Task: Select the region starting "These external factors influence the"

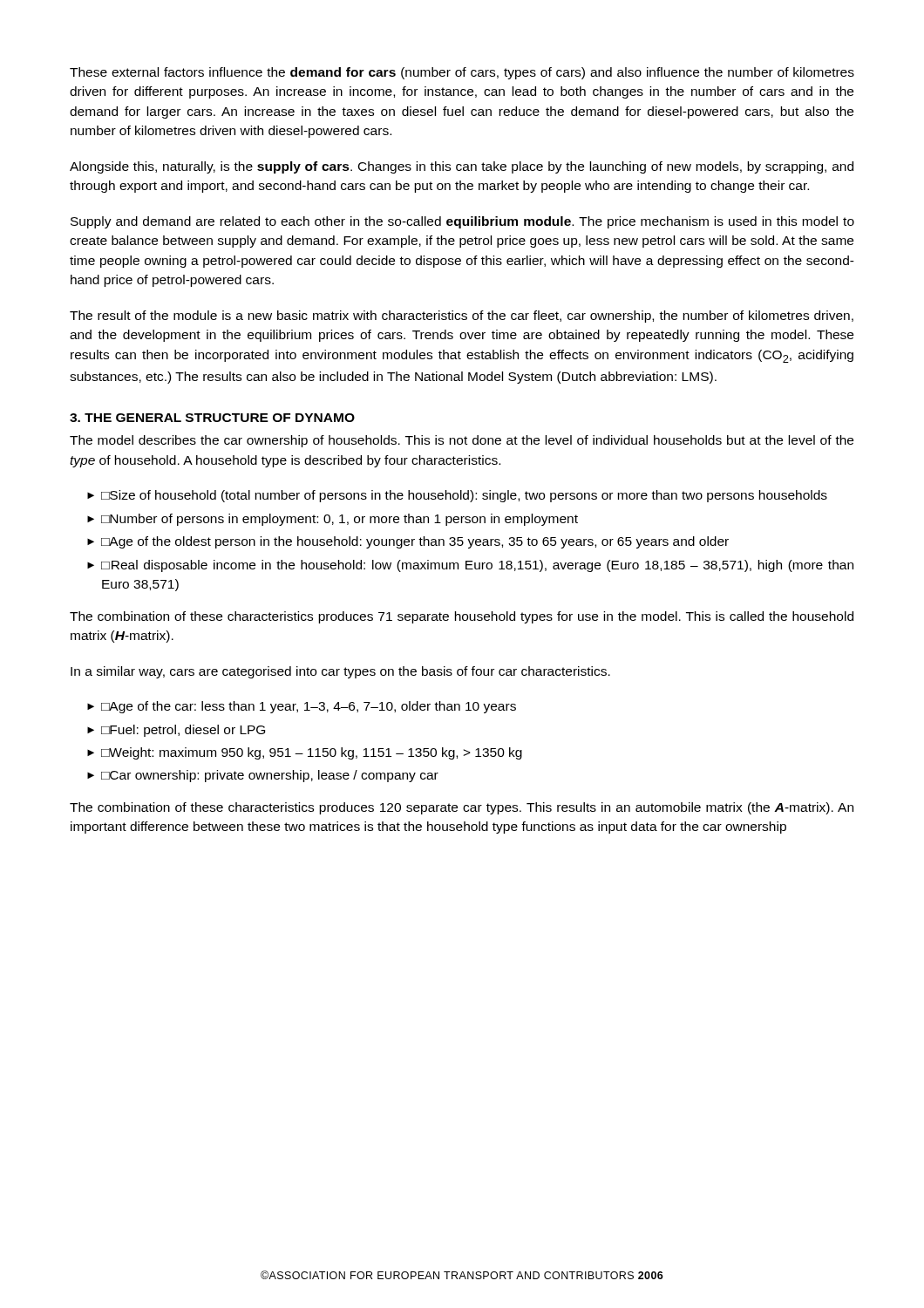Action: pyautogui.click(x=462, y=101)
